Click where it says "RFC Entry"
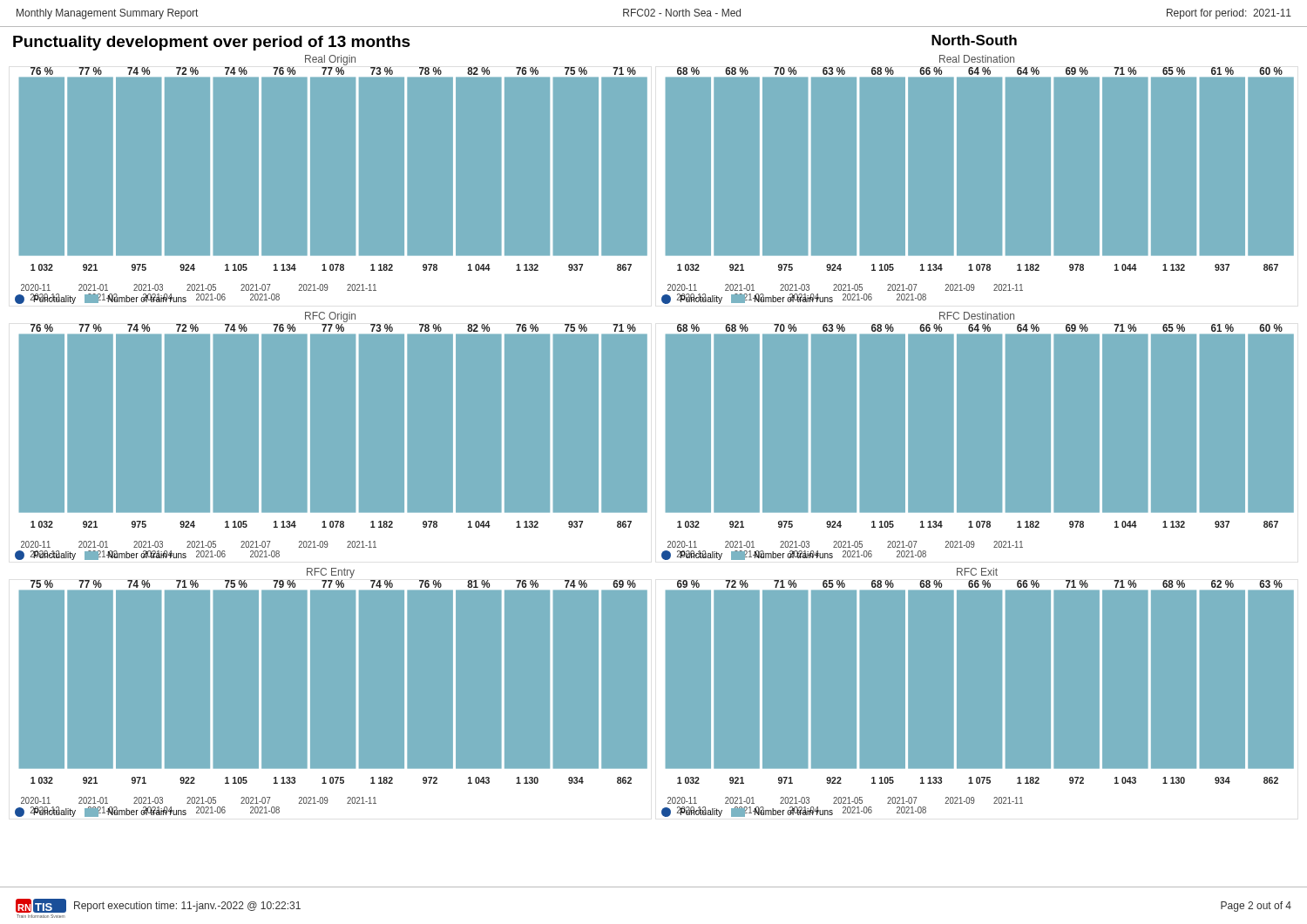Screen dimensions: 924x1307 click(330, 572)
